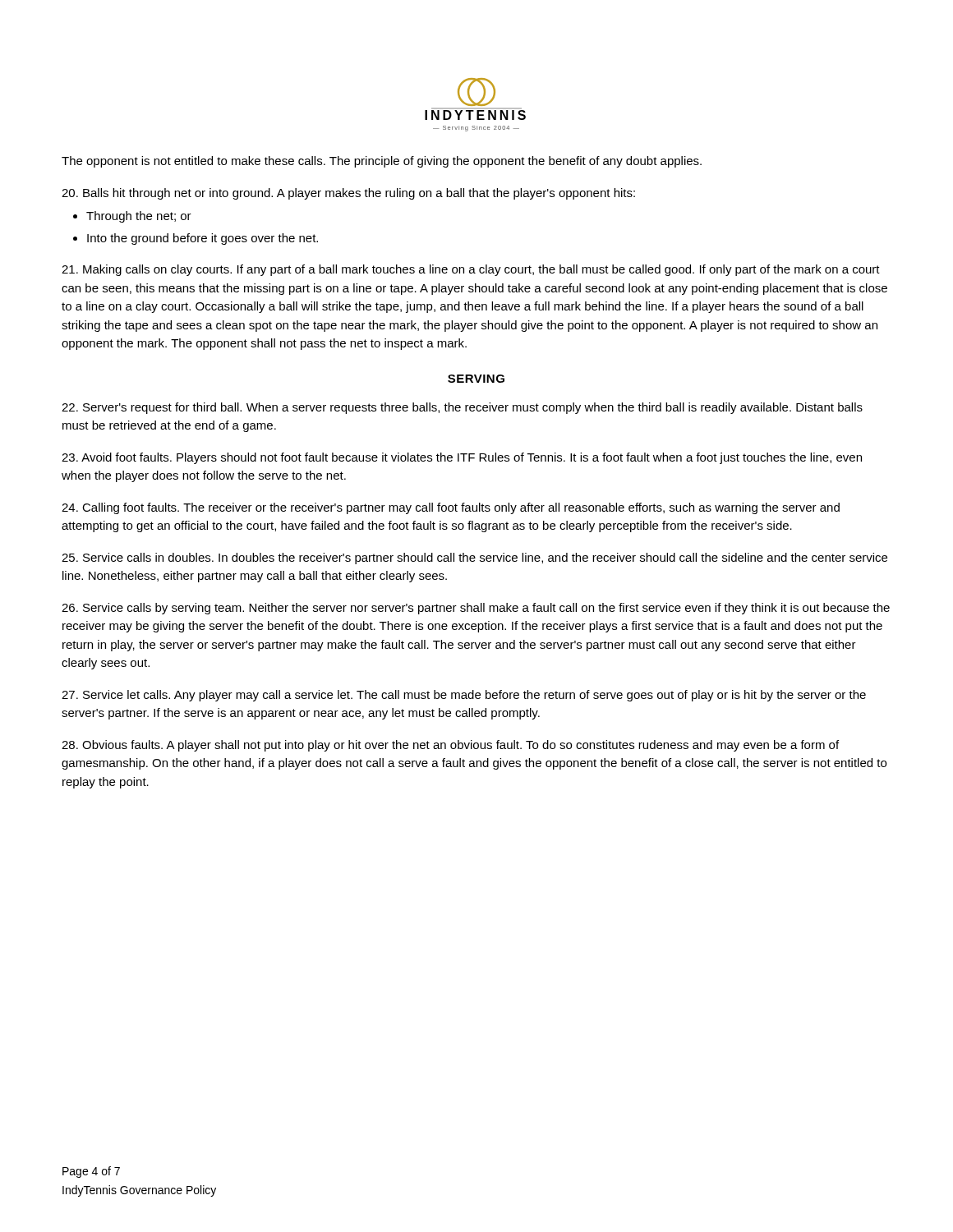953x1232 pixels.
Task: Where does it say "Through the net; or"?
Action: pyautogui.click(x=139, y=216)
